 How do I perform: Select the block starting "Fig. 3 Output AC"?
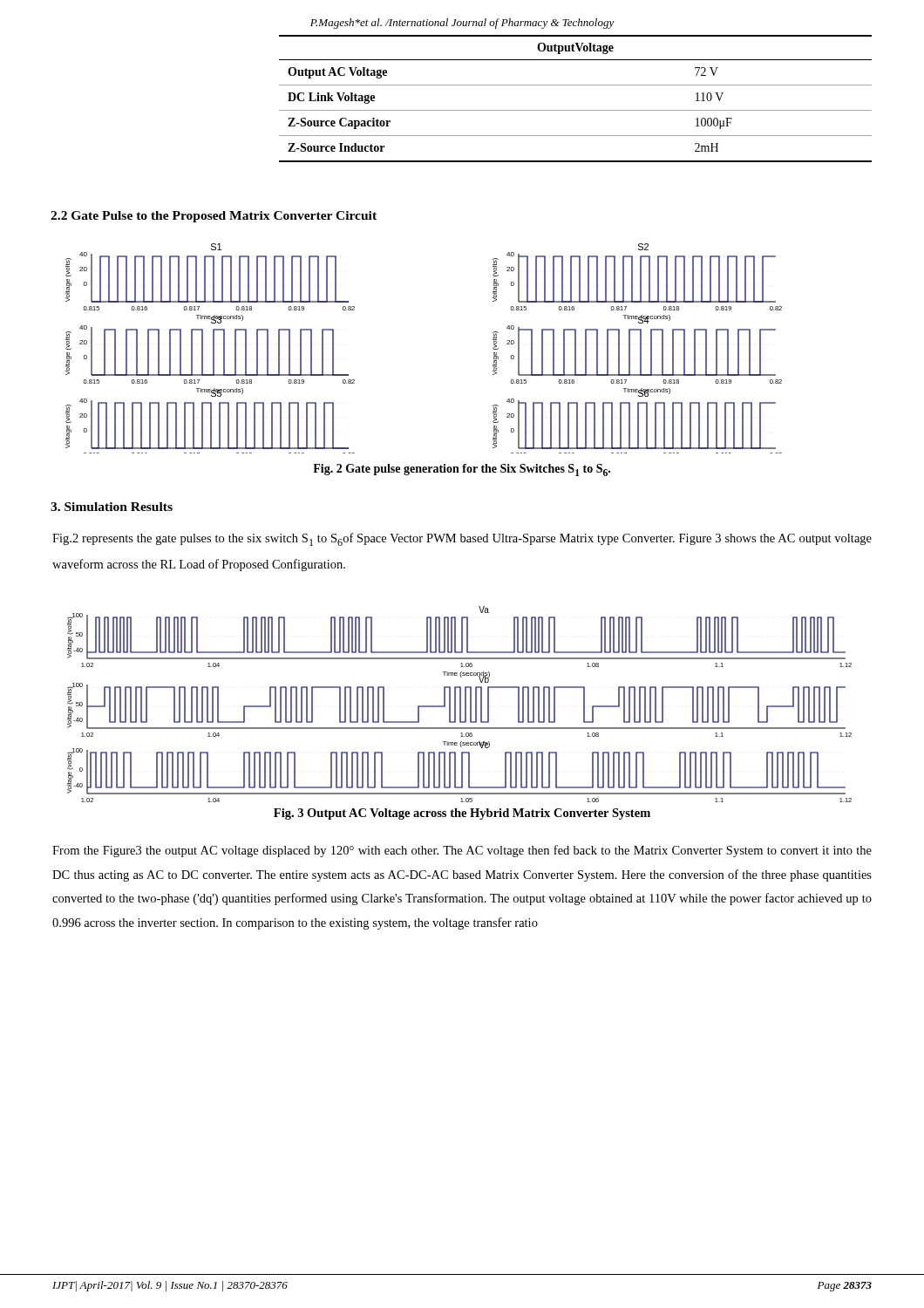coord(462,813)
